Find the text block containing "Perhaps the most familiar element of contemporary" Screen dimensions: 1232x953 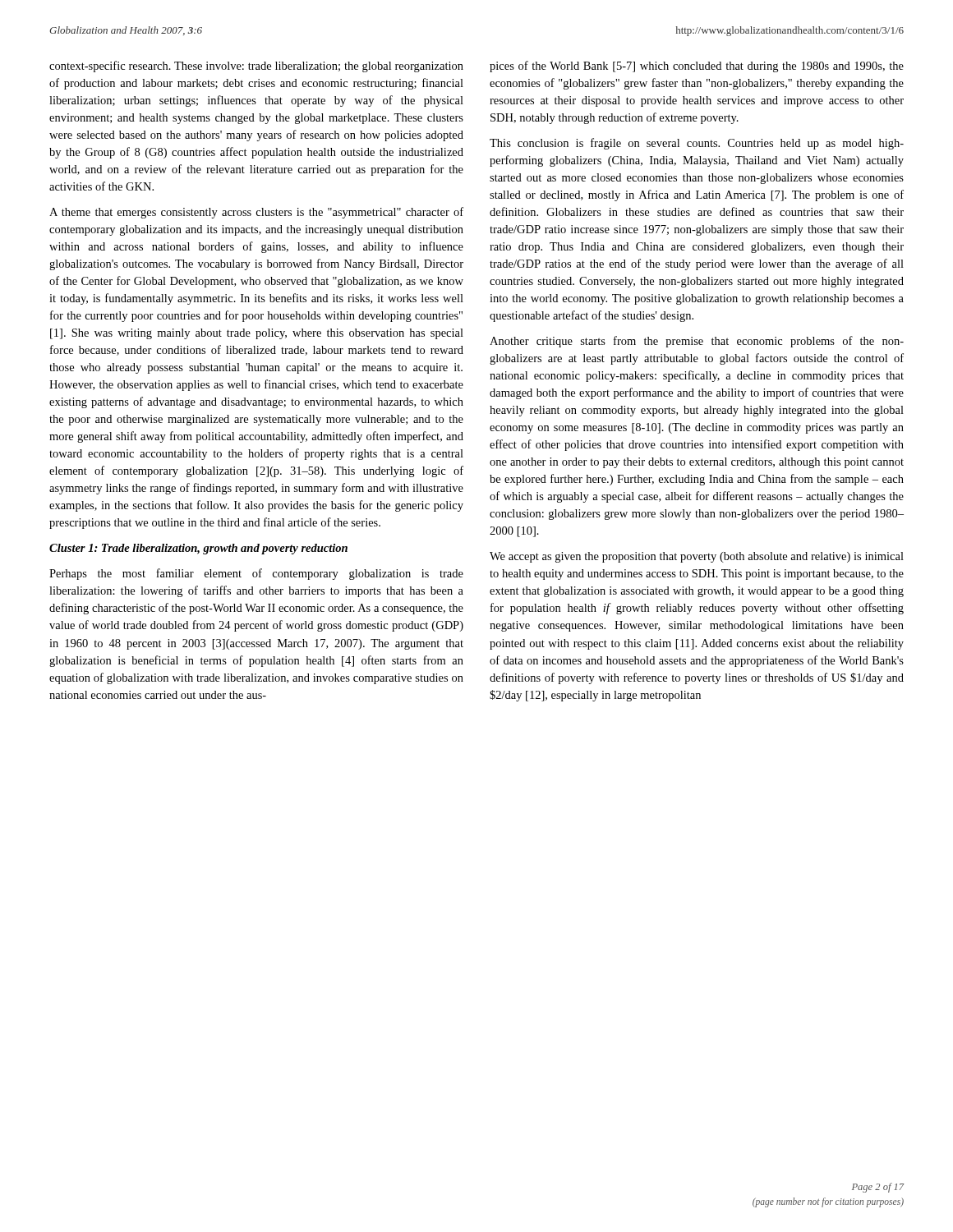[x=256, y=634]
